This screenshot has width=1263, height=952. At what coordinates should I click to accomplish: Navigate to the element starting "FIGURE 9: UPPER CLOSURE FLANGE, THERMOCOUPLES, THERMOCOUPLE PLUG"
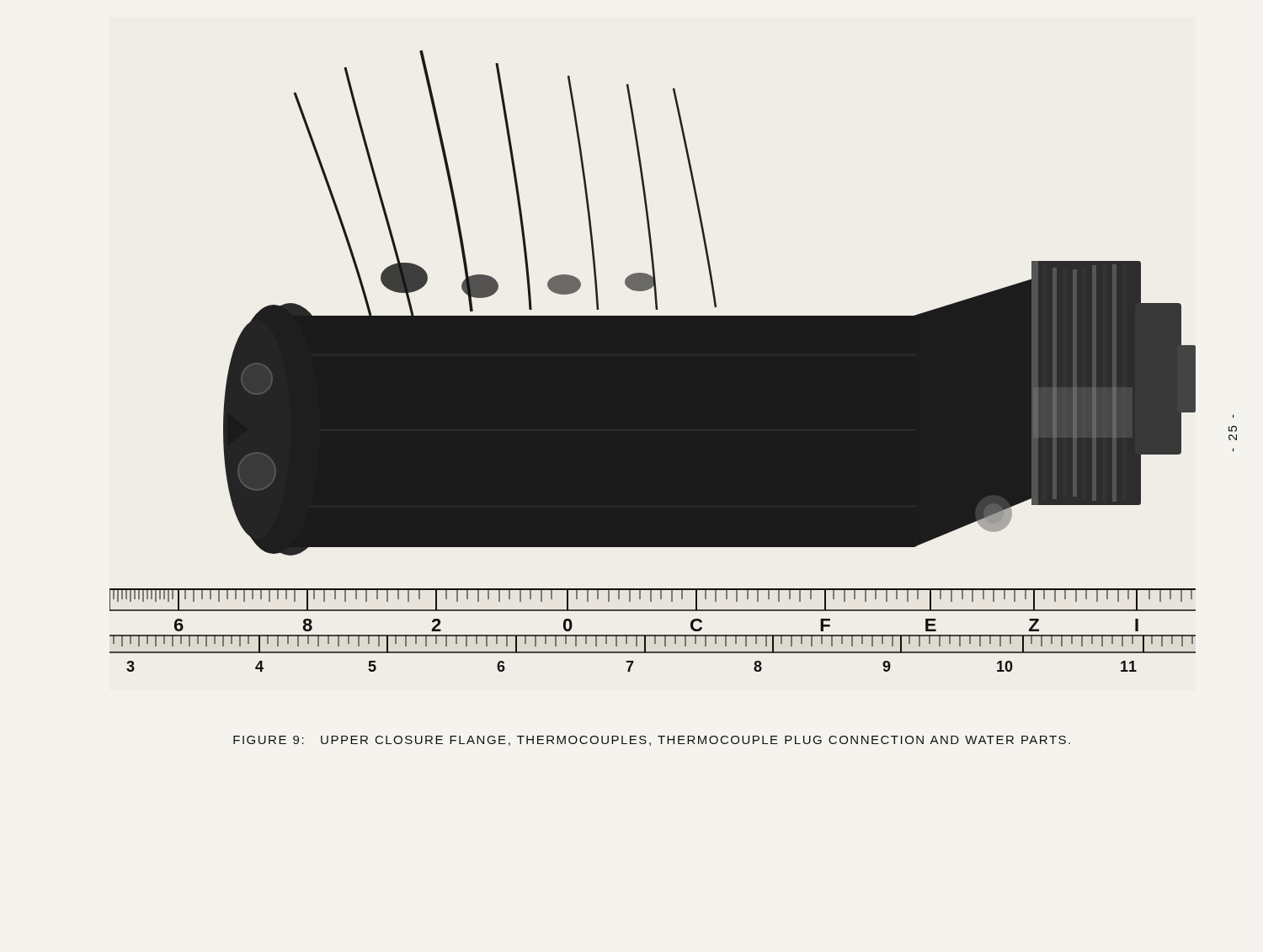point(653,739)
